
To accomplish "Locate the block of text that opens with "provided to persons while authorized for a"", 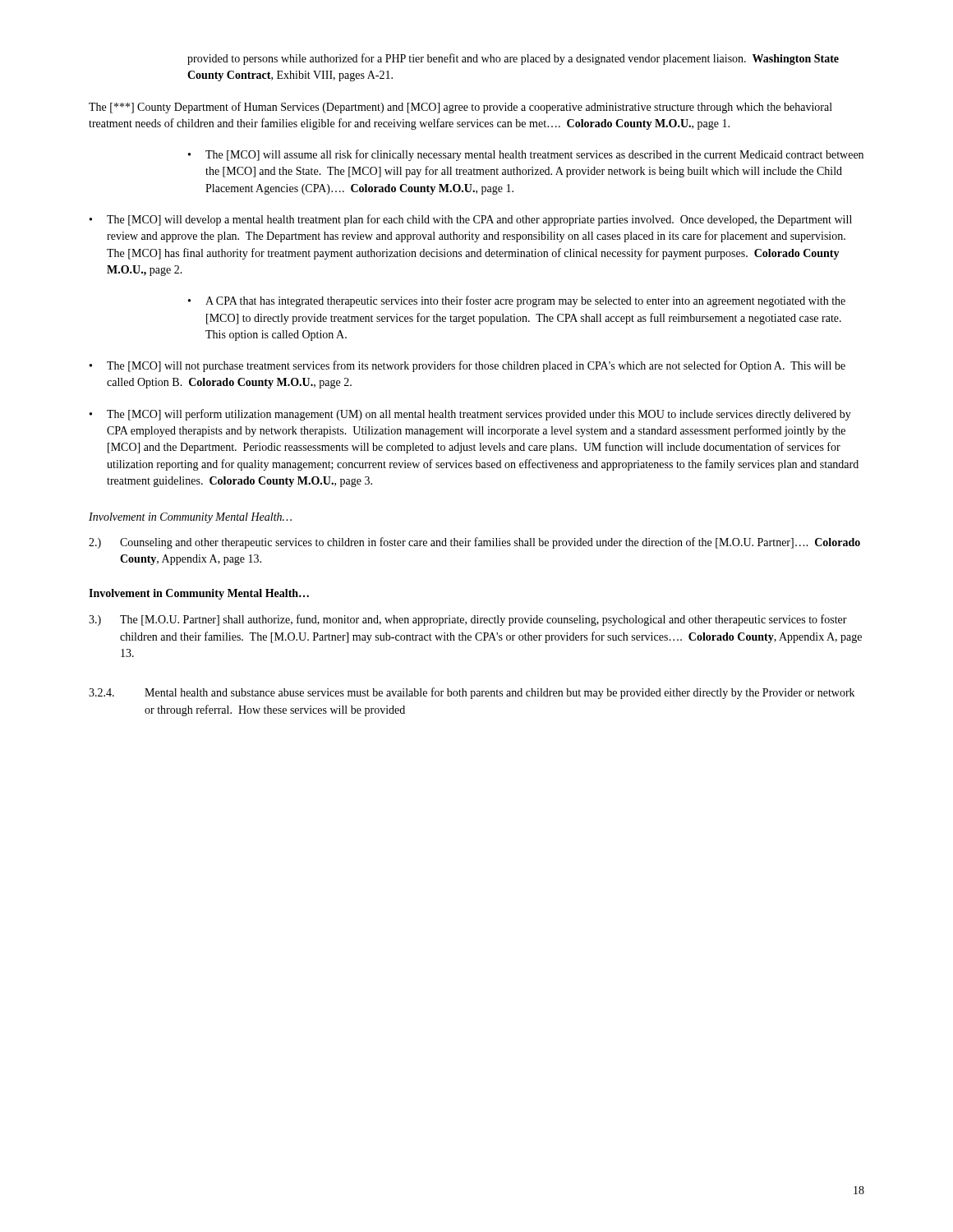I will click(513, 67).
